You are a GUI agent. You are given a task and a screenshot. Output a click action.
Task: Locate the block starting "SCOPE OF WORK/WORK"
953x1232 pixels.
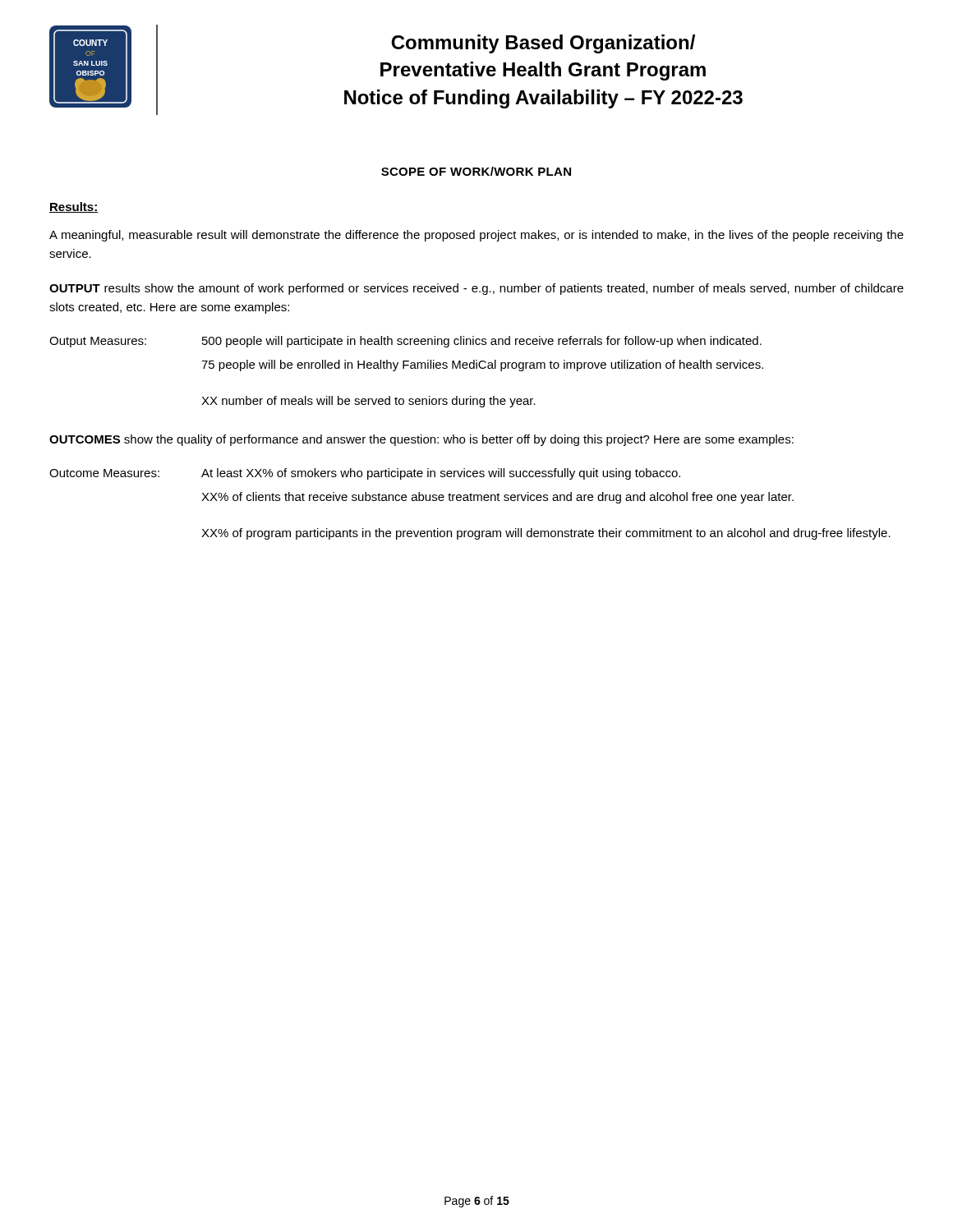476,171
